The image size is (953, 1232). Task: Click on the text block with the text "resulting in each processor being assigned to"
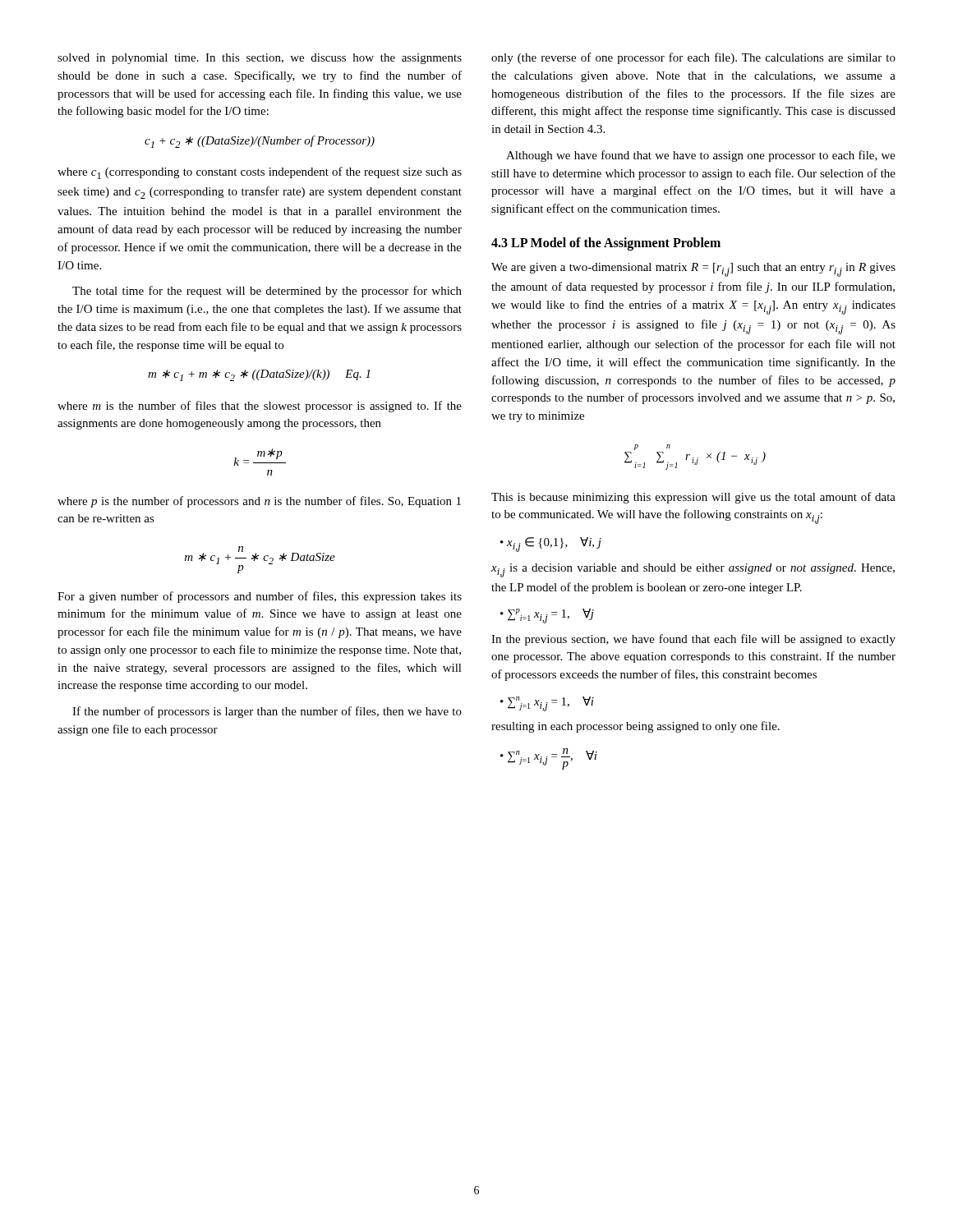pyautogui.click(x=636, y=726)
